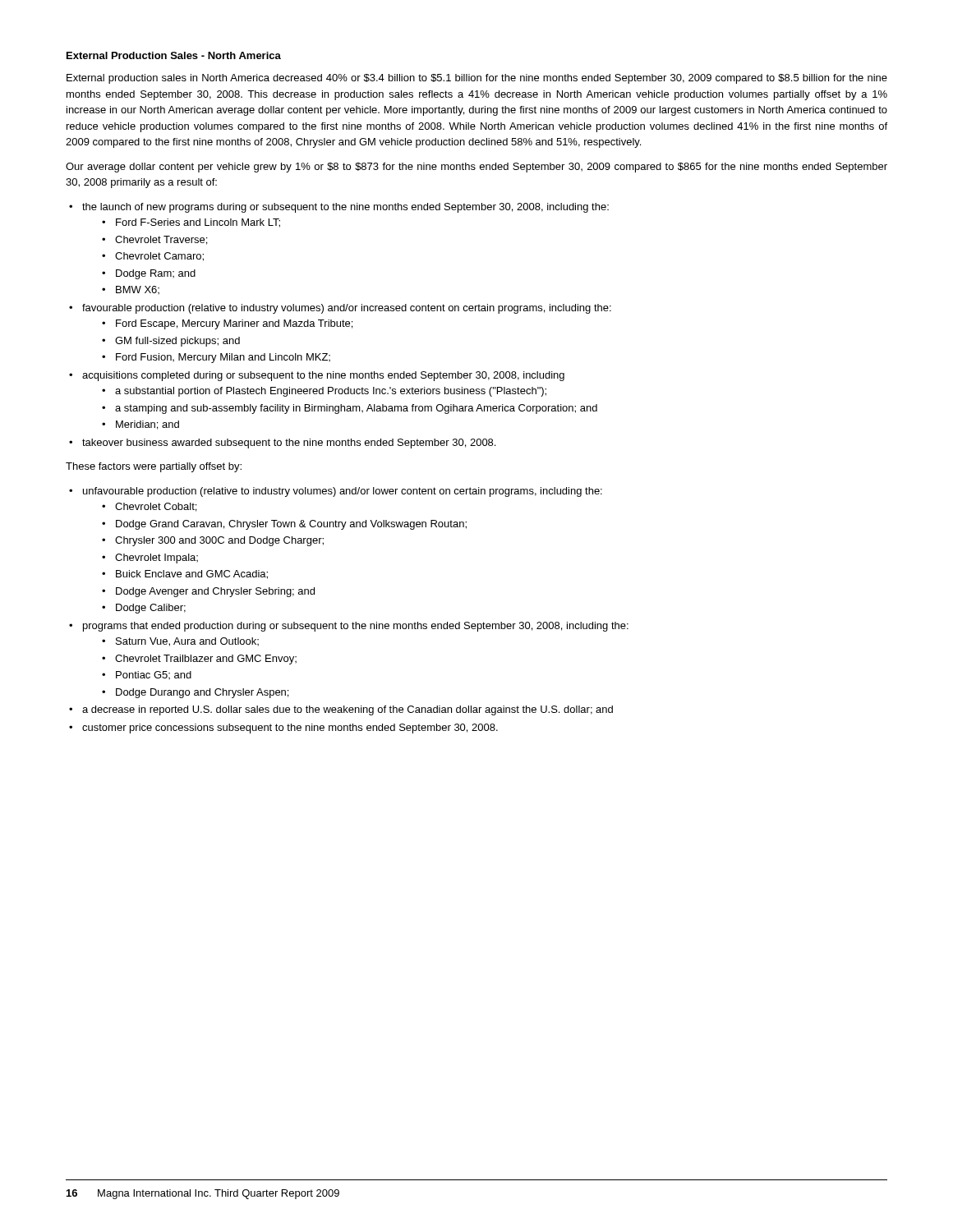Find the text block starting "Dodge Ram; and"
Image resolution: width=953 pixels, height=1232 pixels.
(x=155, y=273)
